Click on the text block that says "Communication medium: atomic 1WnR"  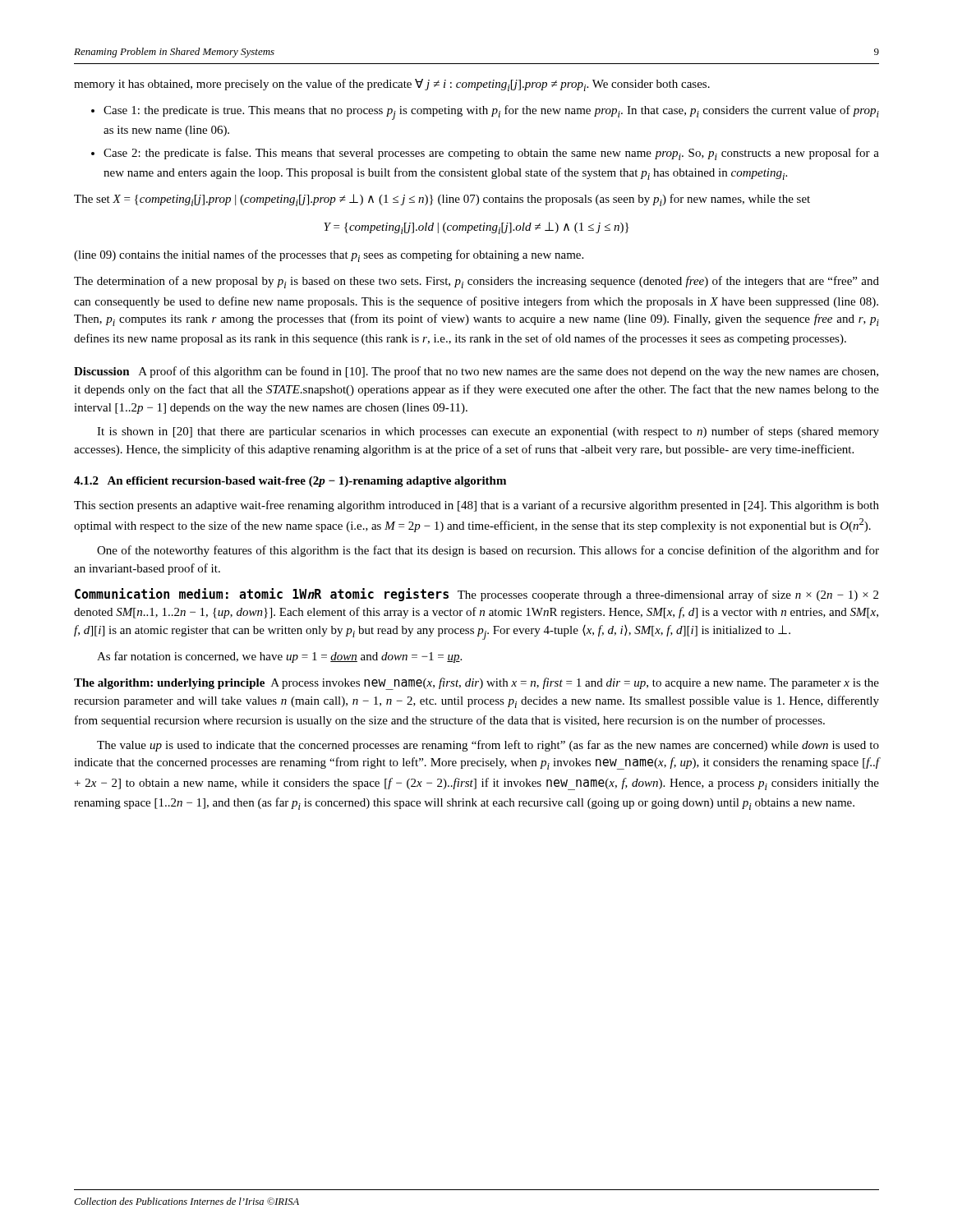tap(476, 614)
